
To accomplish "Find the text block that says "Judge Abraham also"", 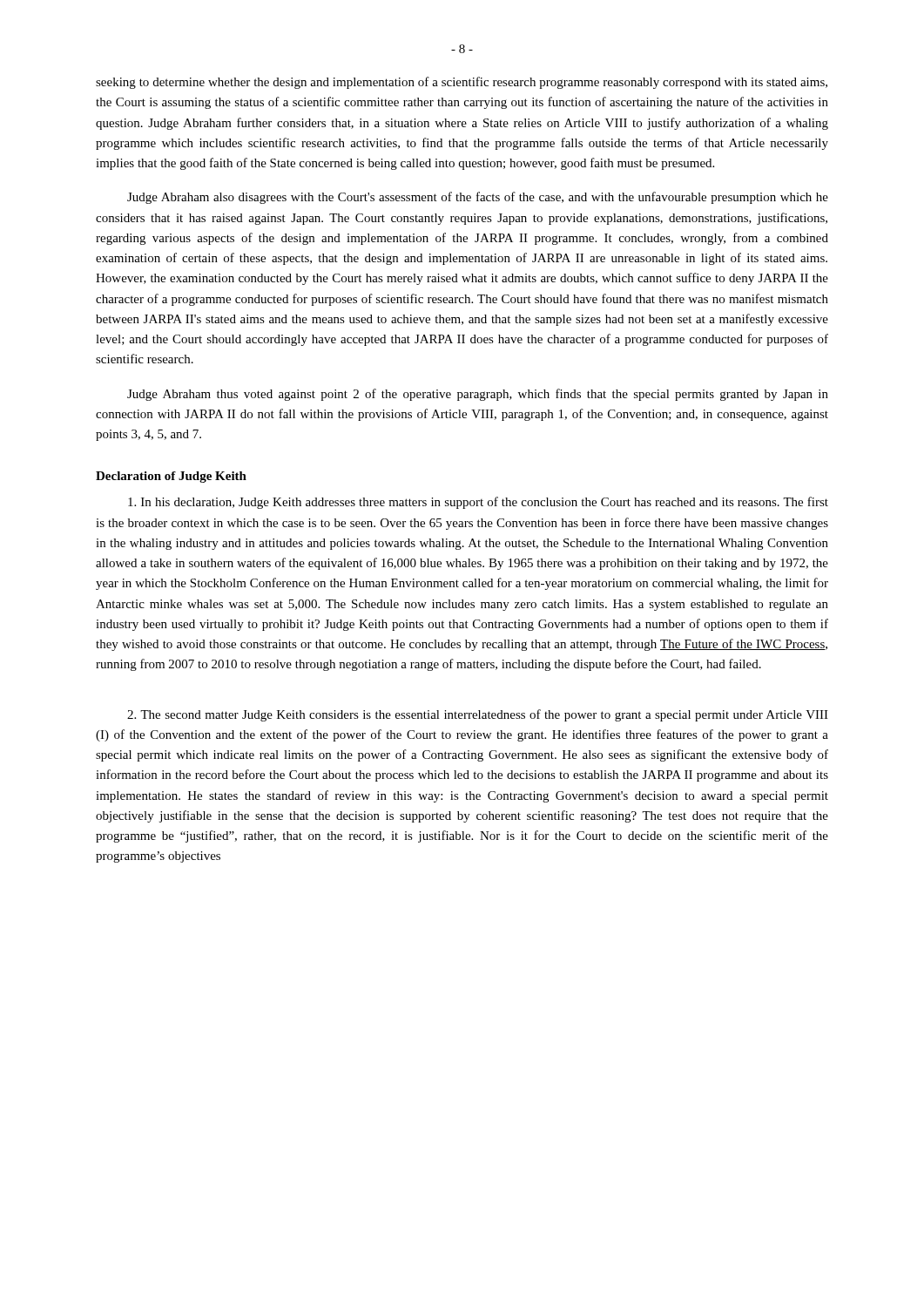I will 462,279.
